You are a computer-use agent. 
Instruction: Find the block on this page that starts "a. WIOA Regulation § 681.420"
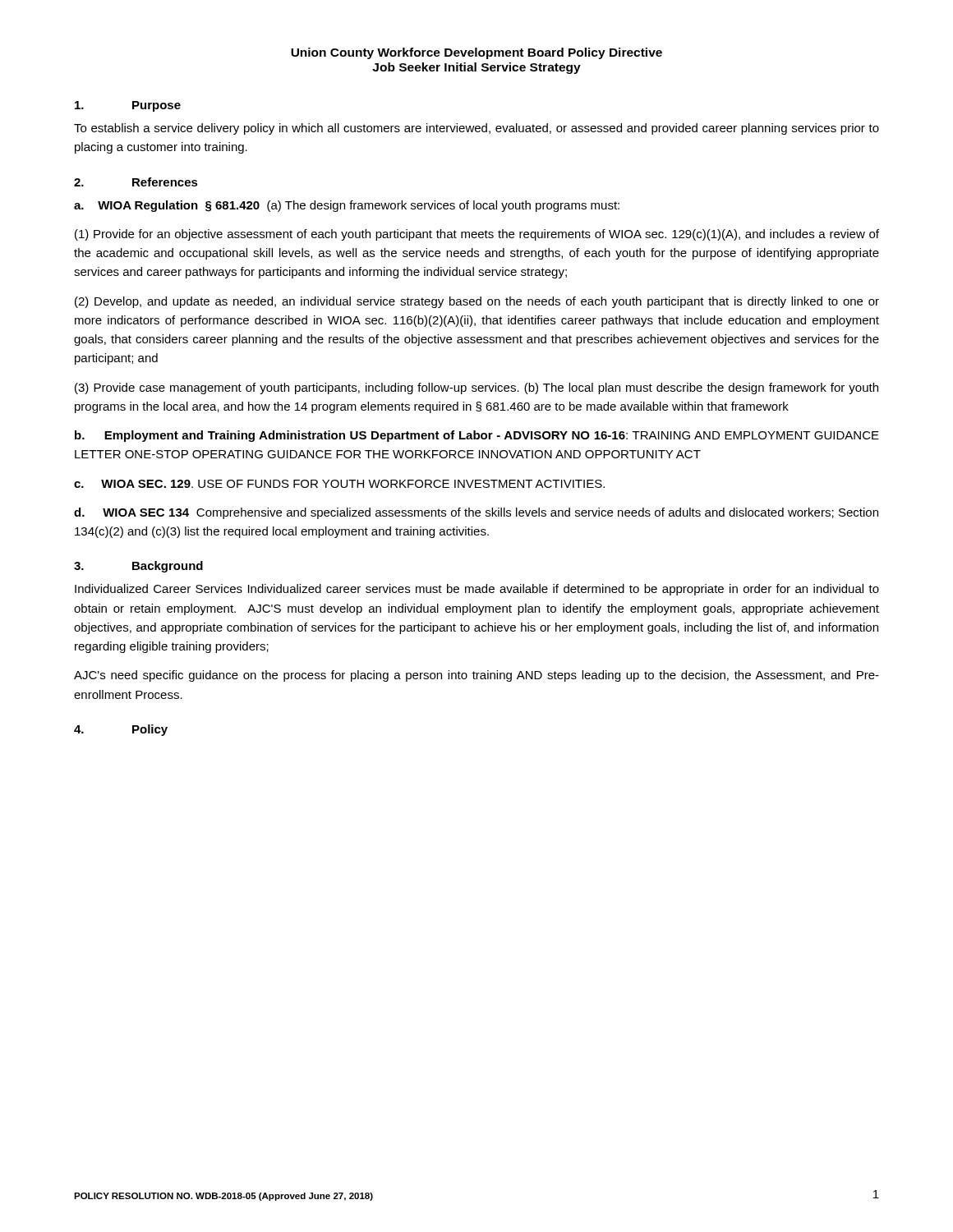347,205
